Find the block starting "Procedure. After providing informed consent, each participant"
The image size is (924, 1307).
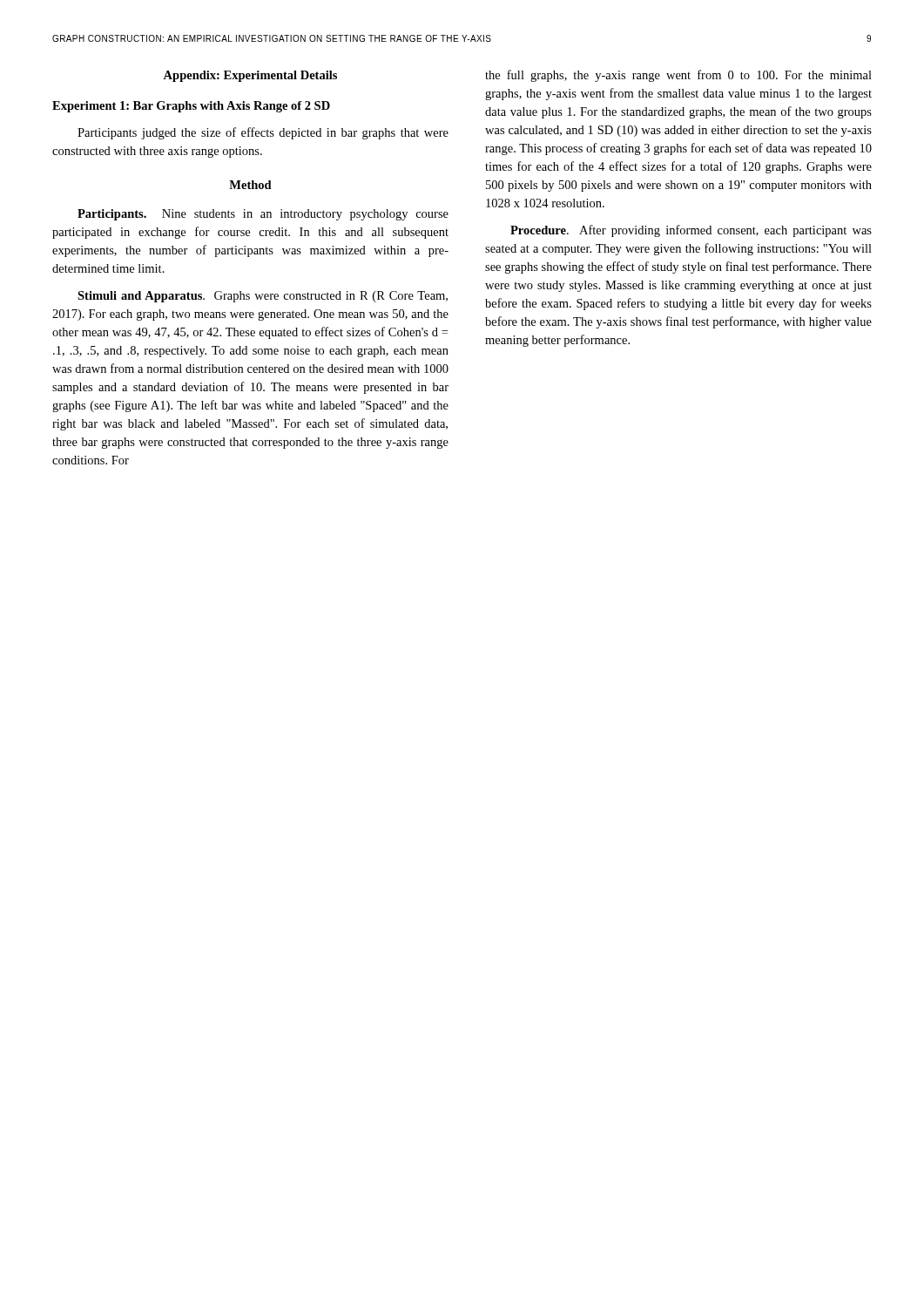678,285
